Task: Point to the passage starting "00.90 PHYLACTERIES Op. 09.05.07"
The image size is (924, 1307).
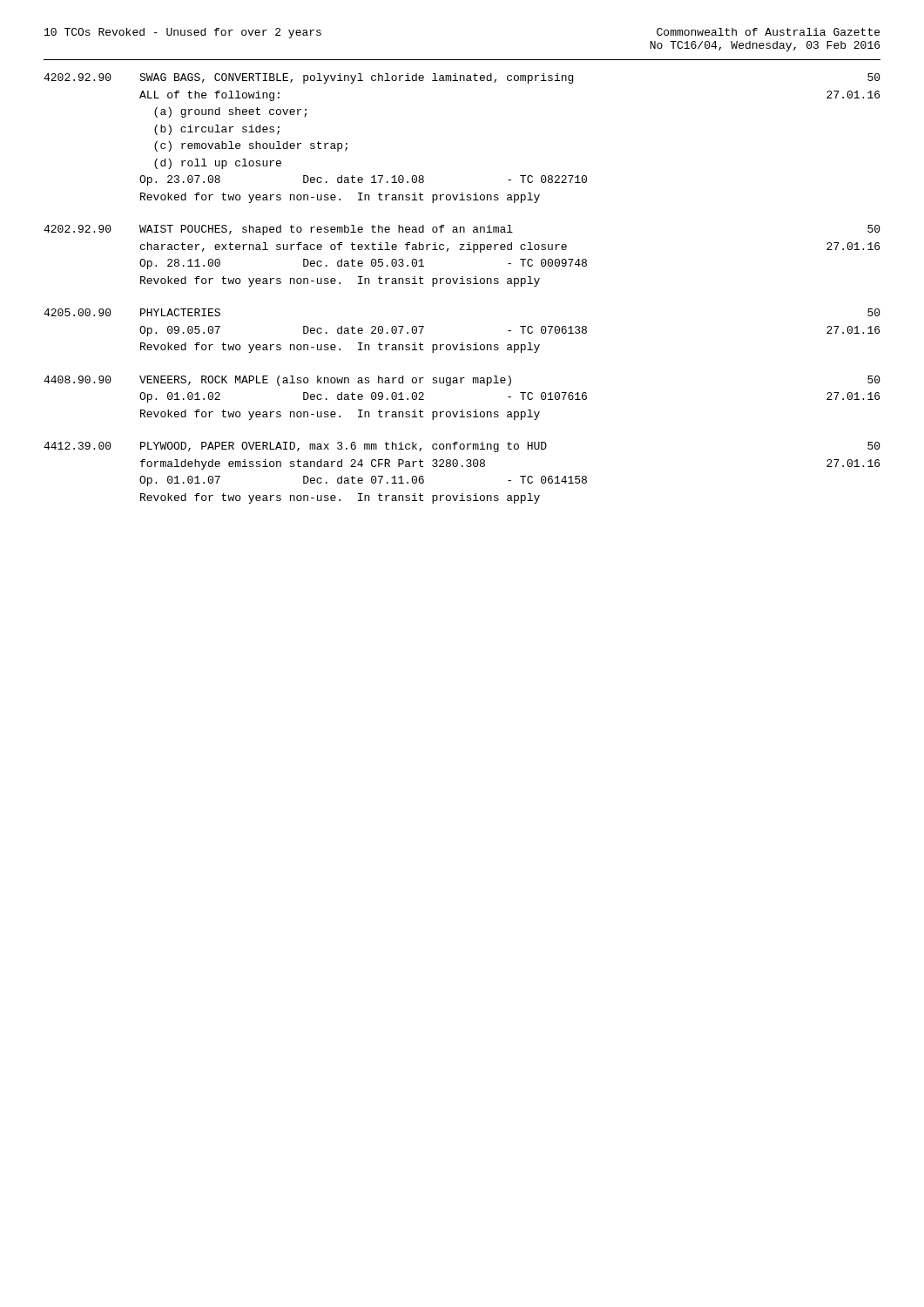Action: tap(81, 312)
